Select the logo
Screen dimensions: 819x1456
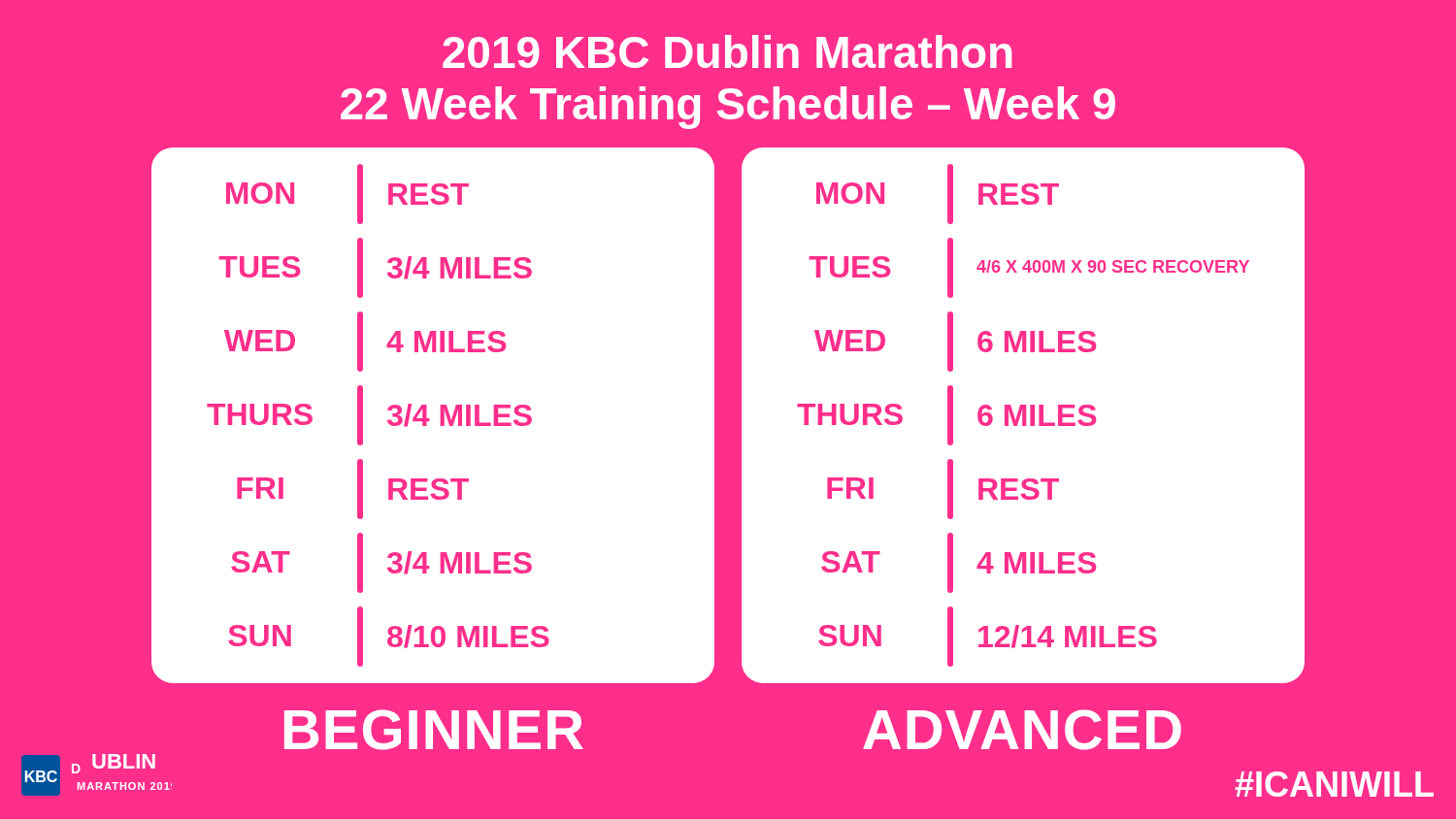point(97,775)
